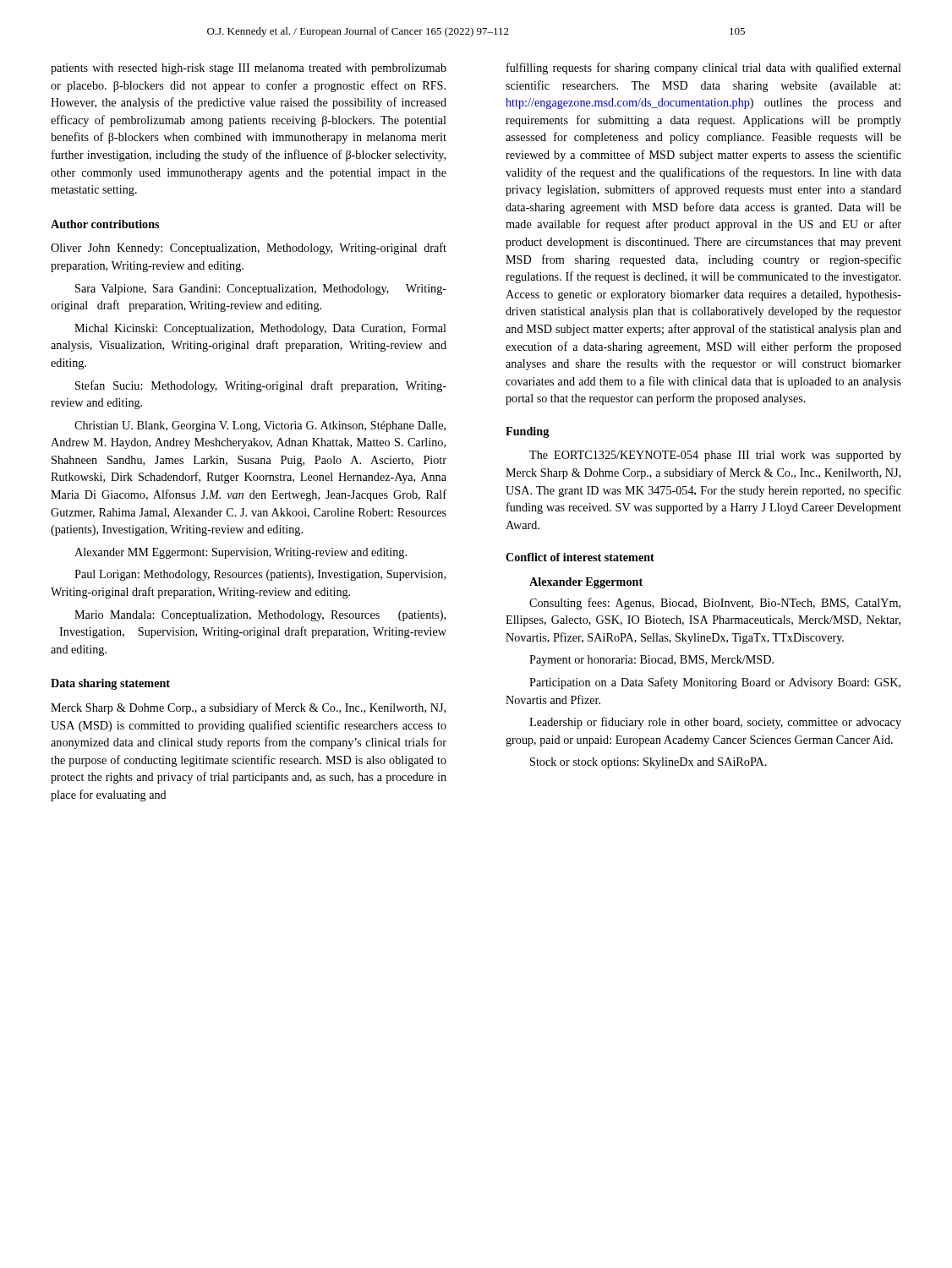
Task: Find the passage starting "Oliver John Kennedy: Conceptualization, Methodology, Writing-original draft preparation,"
Action: pos(249,257)
